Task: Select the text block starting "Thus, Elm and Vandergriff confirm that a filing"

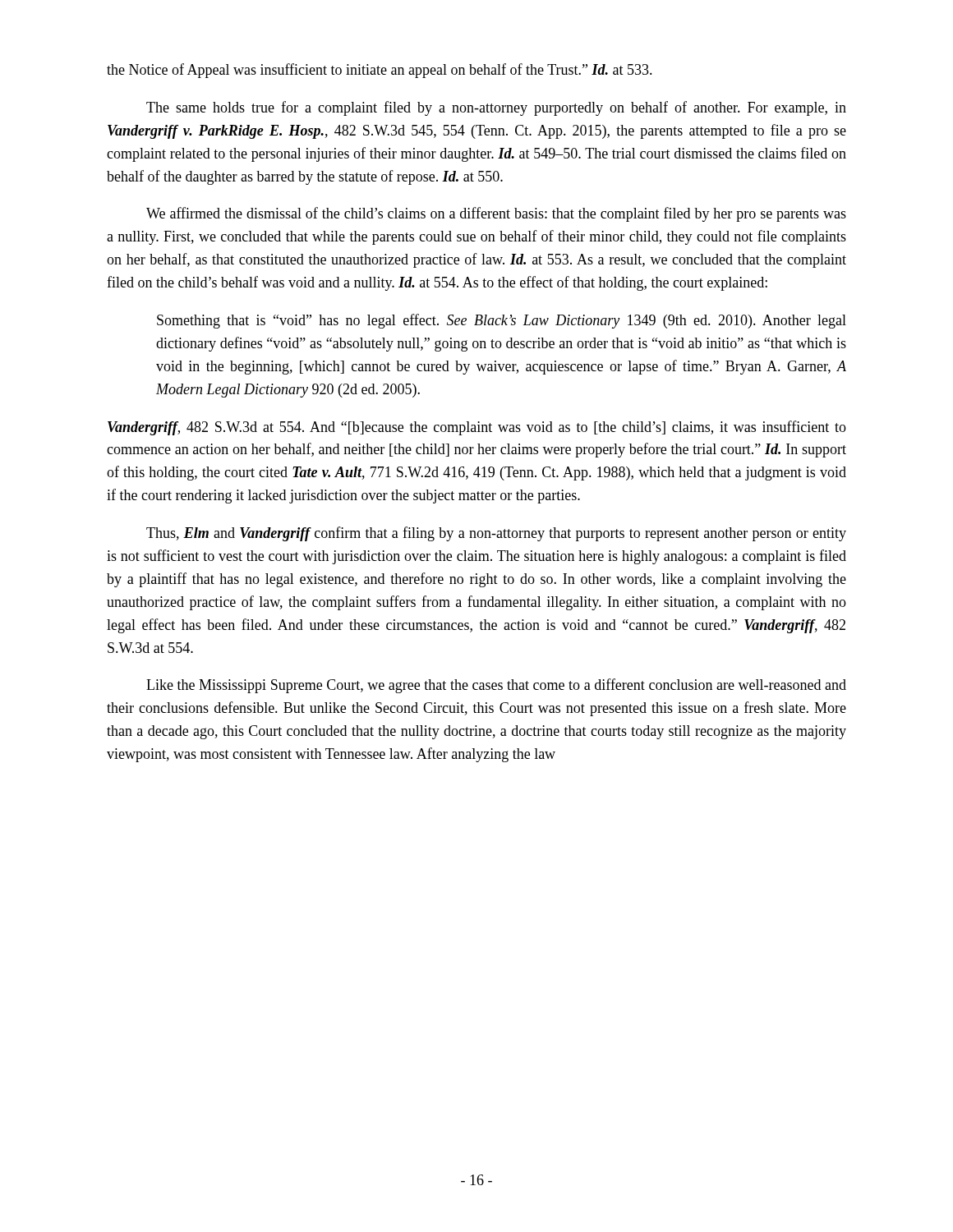Action: 476,591
